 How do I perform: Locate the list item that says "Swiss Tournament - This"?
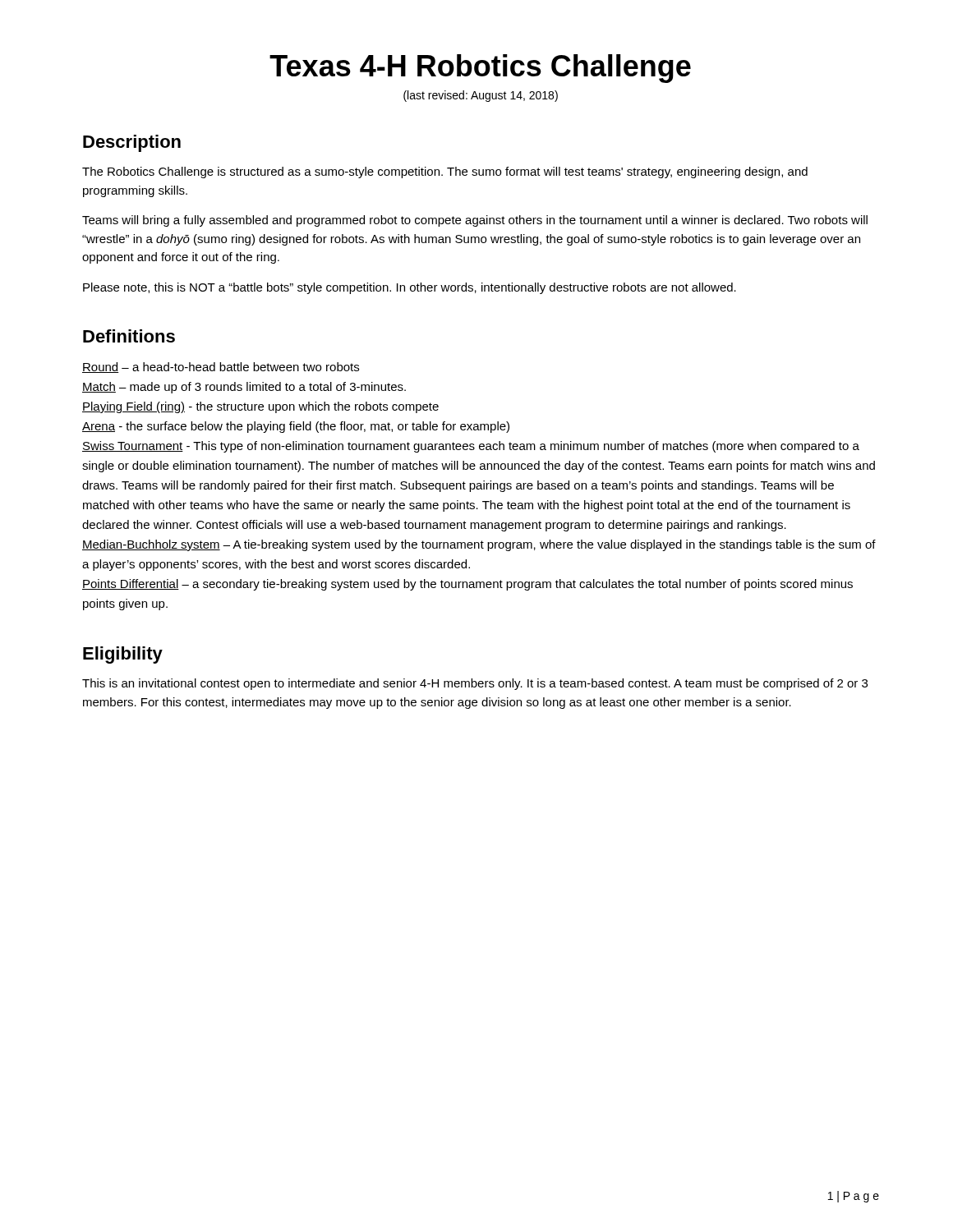click(x=479, y=485)
